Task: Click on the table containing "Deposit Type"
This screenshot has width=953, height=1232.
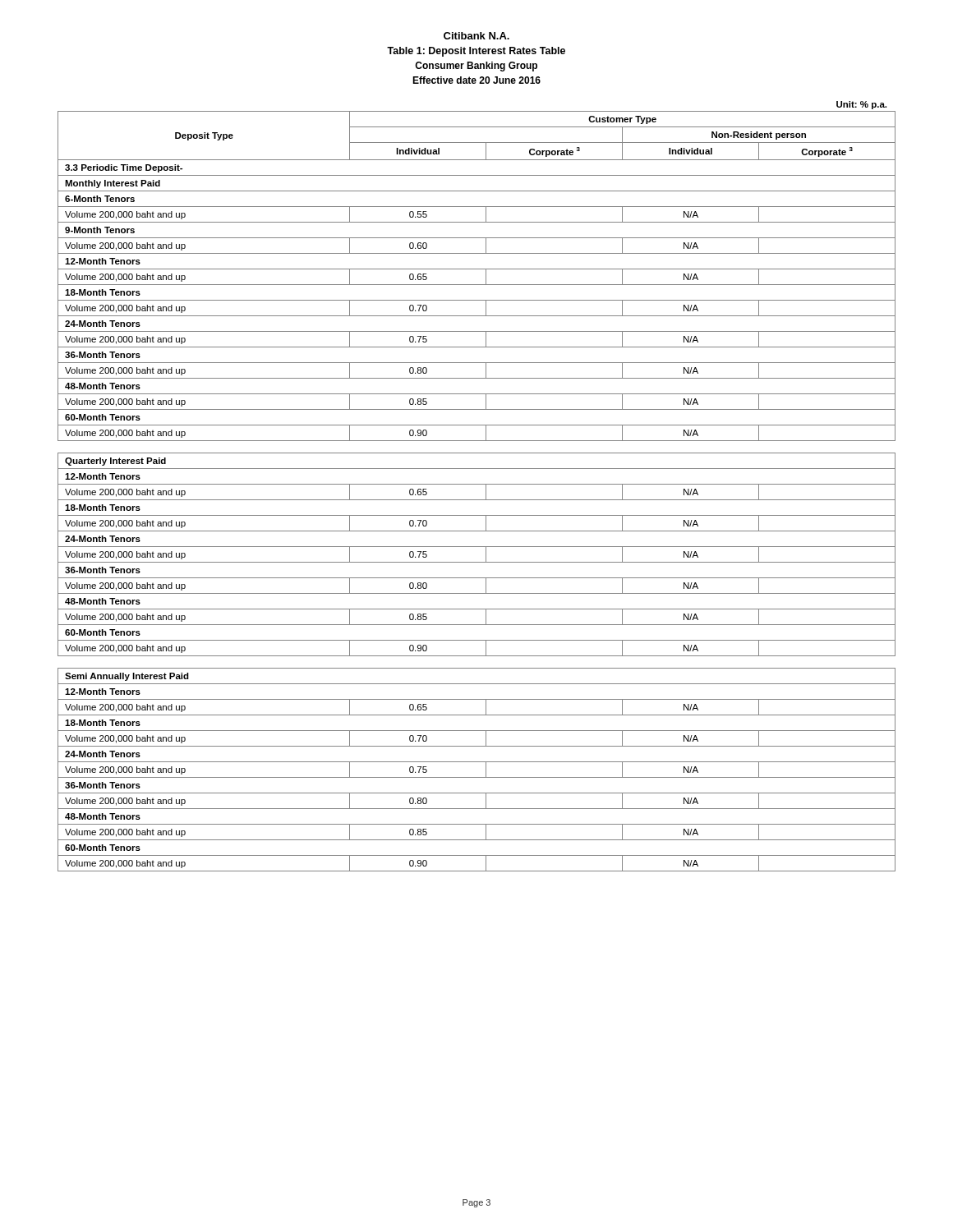Action: pyautogui.click(x=476, y=491)
